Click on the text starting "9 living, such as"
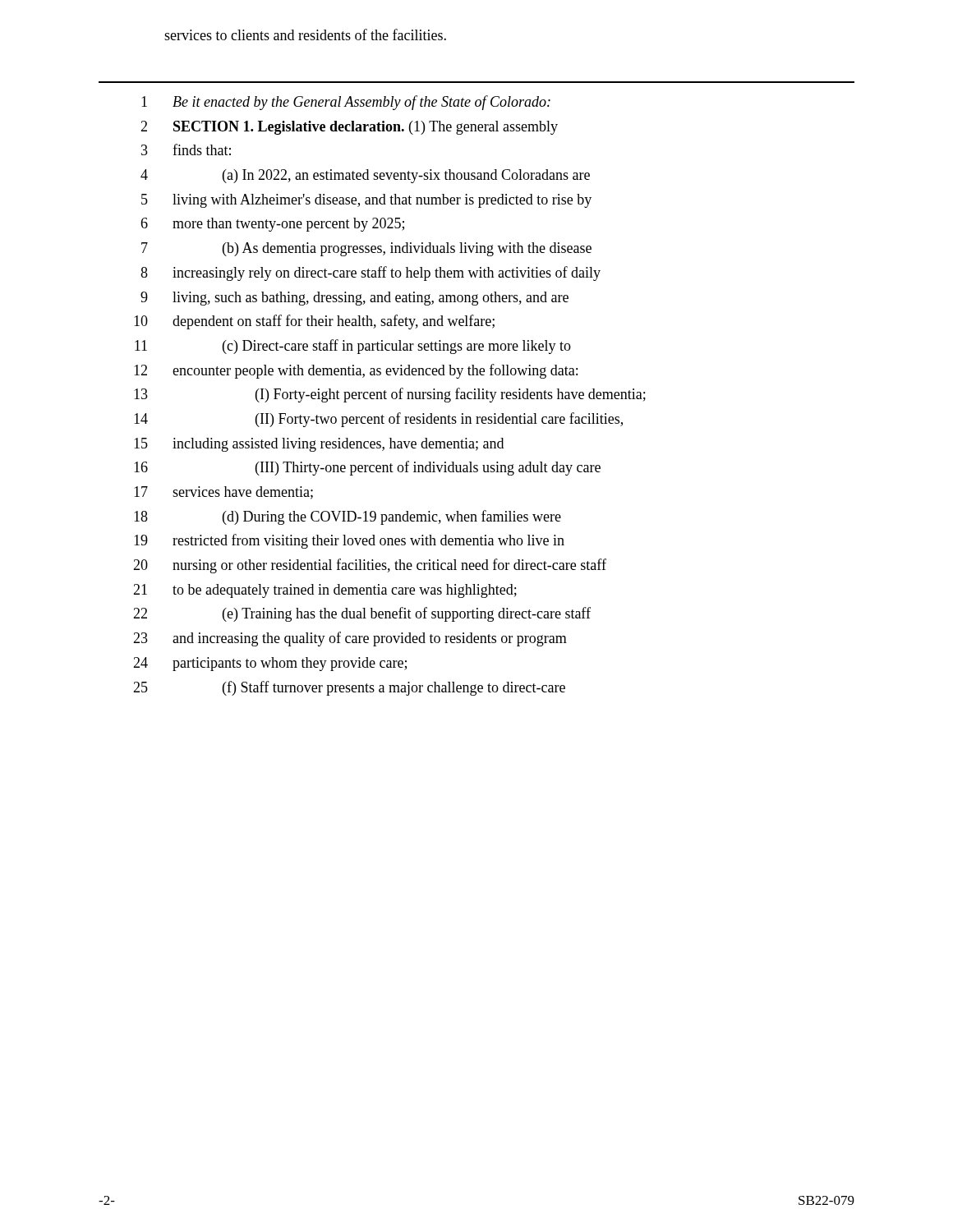 coord(476,298)
